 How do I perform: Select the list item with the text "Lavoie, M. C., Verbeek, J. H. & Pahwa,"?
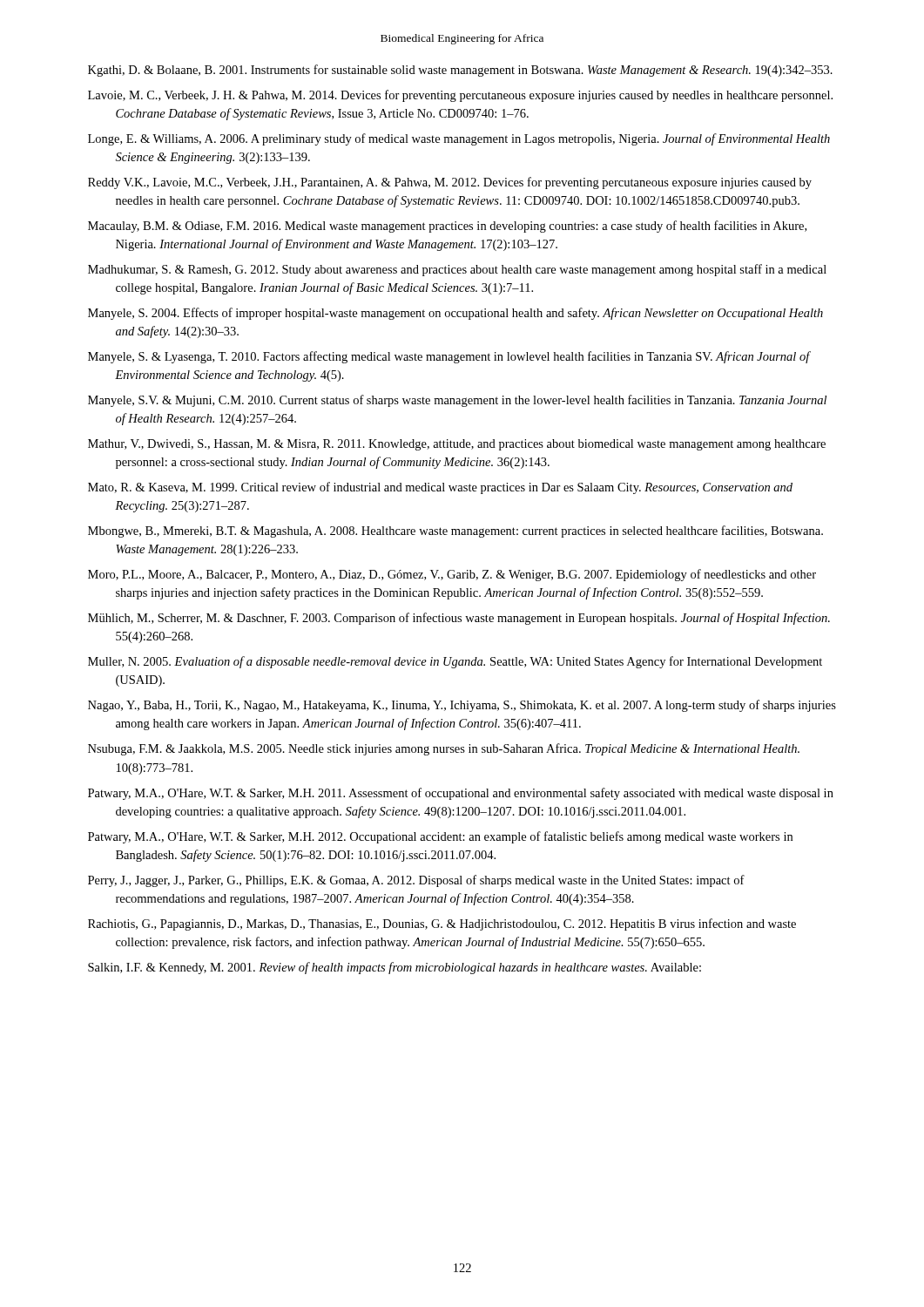(461, 104)
